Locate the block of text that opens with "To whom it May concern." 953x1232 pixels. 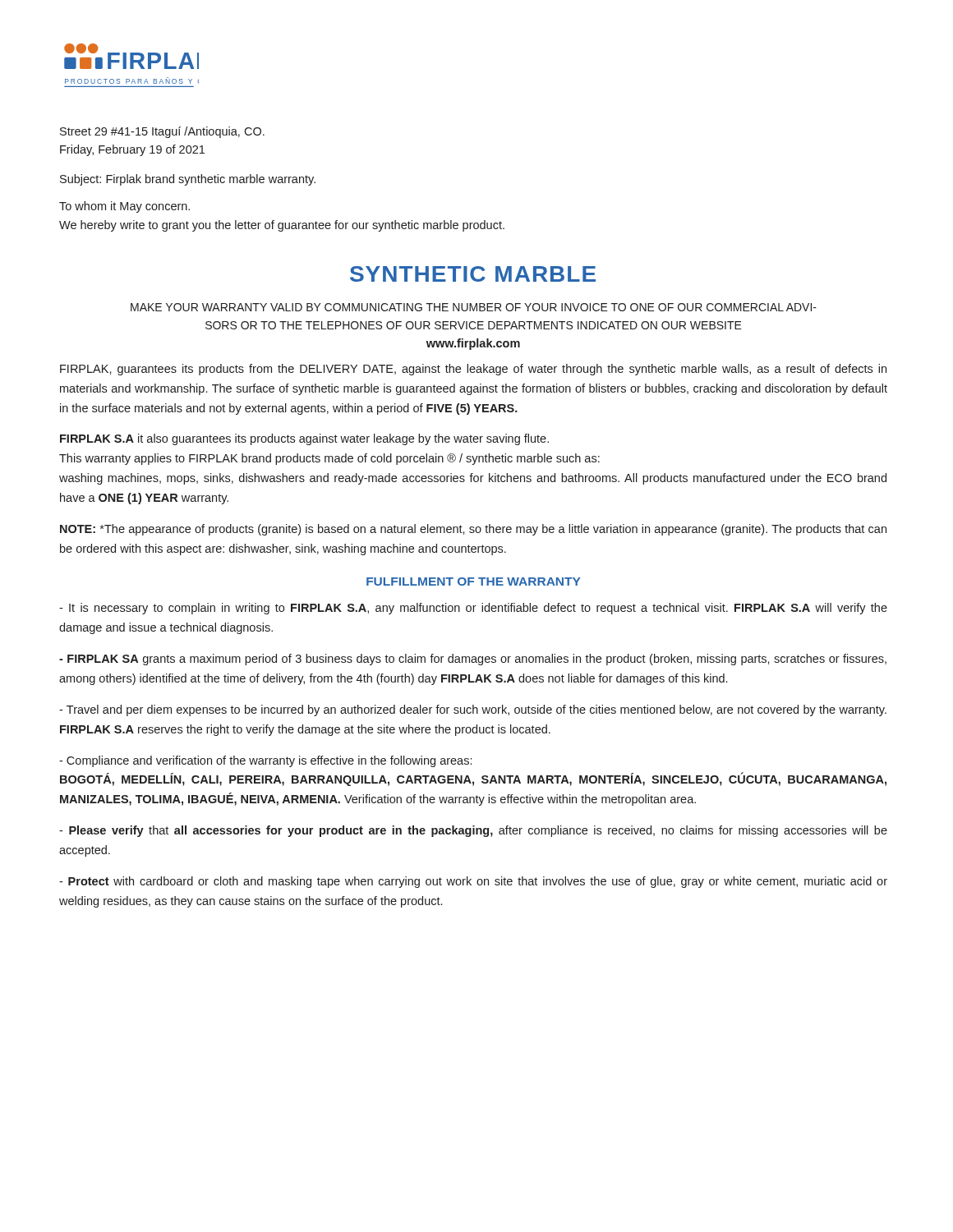point(282,216)
